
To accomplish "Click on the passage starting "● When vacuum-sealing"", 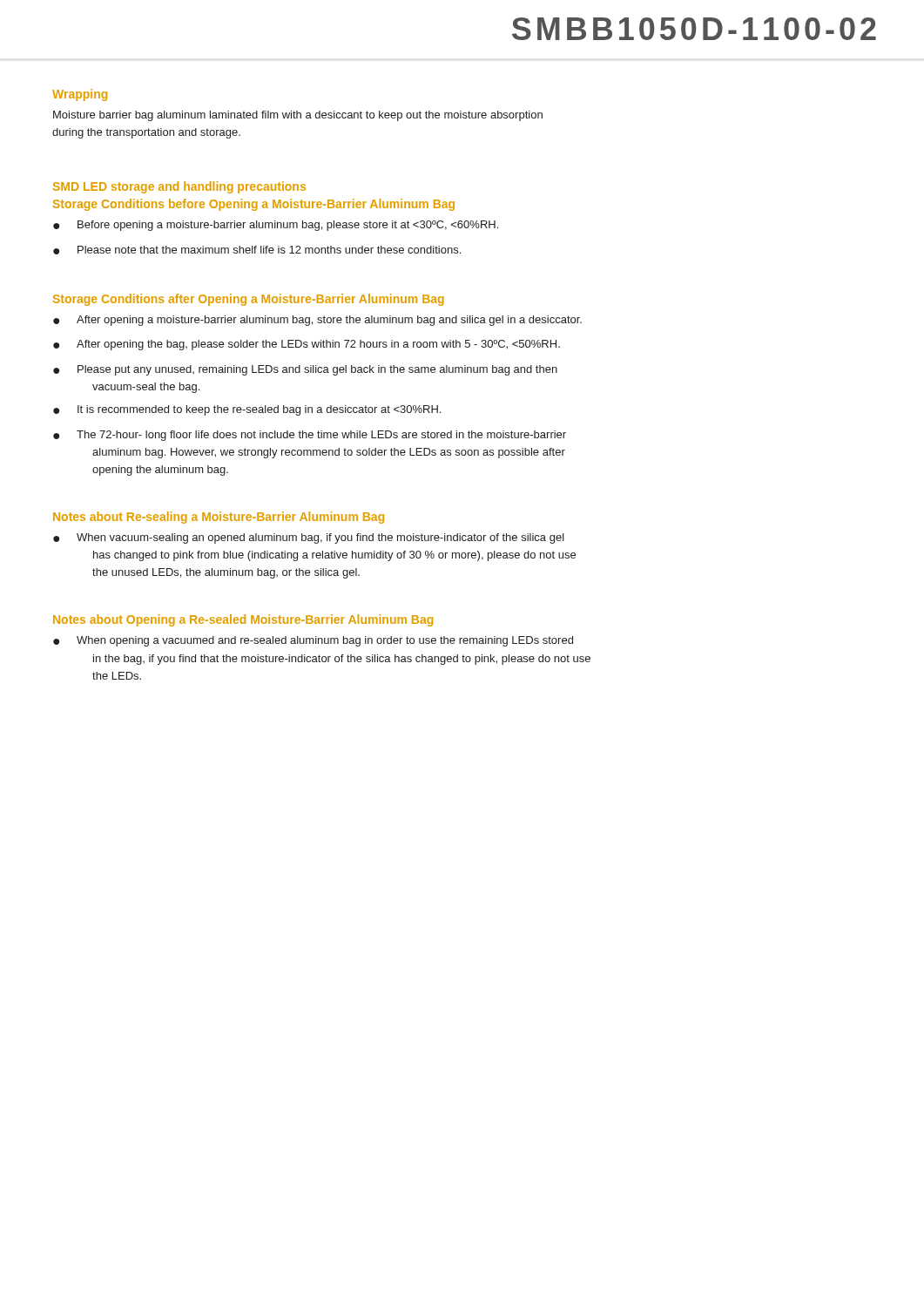I will point(462,555).
